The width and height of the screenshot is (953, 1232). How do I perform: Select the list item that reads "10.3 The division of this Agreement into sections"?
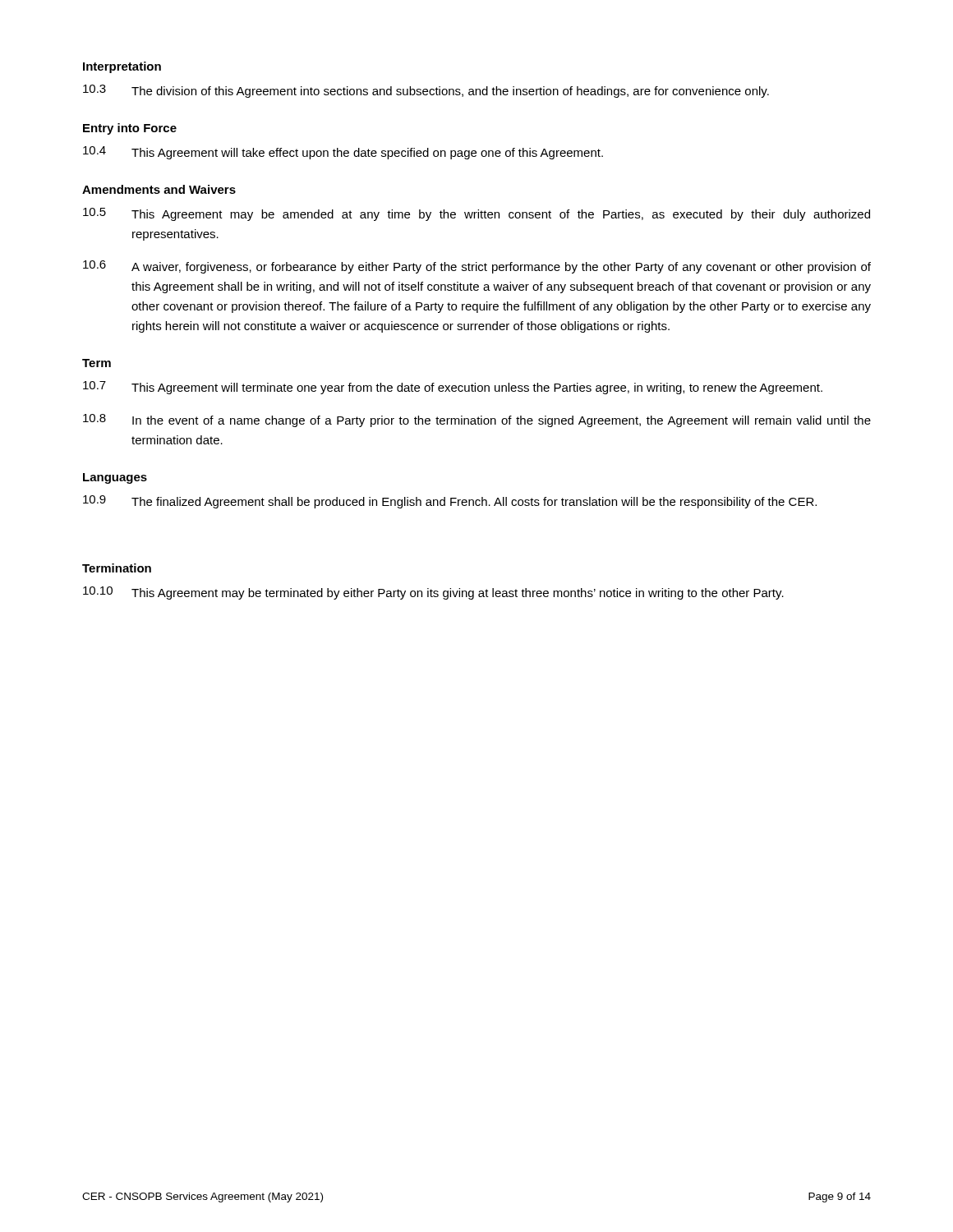[426, 91]
